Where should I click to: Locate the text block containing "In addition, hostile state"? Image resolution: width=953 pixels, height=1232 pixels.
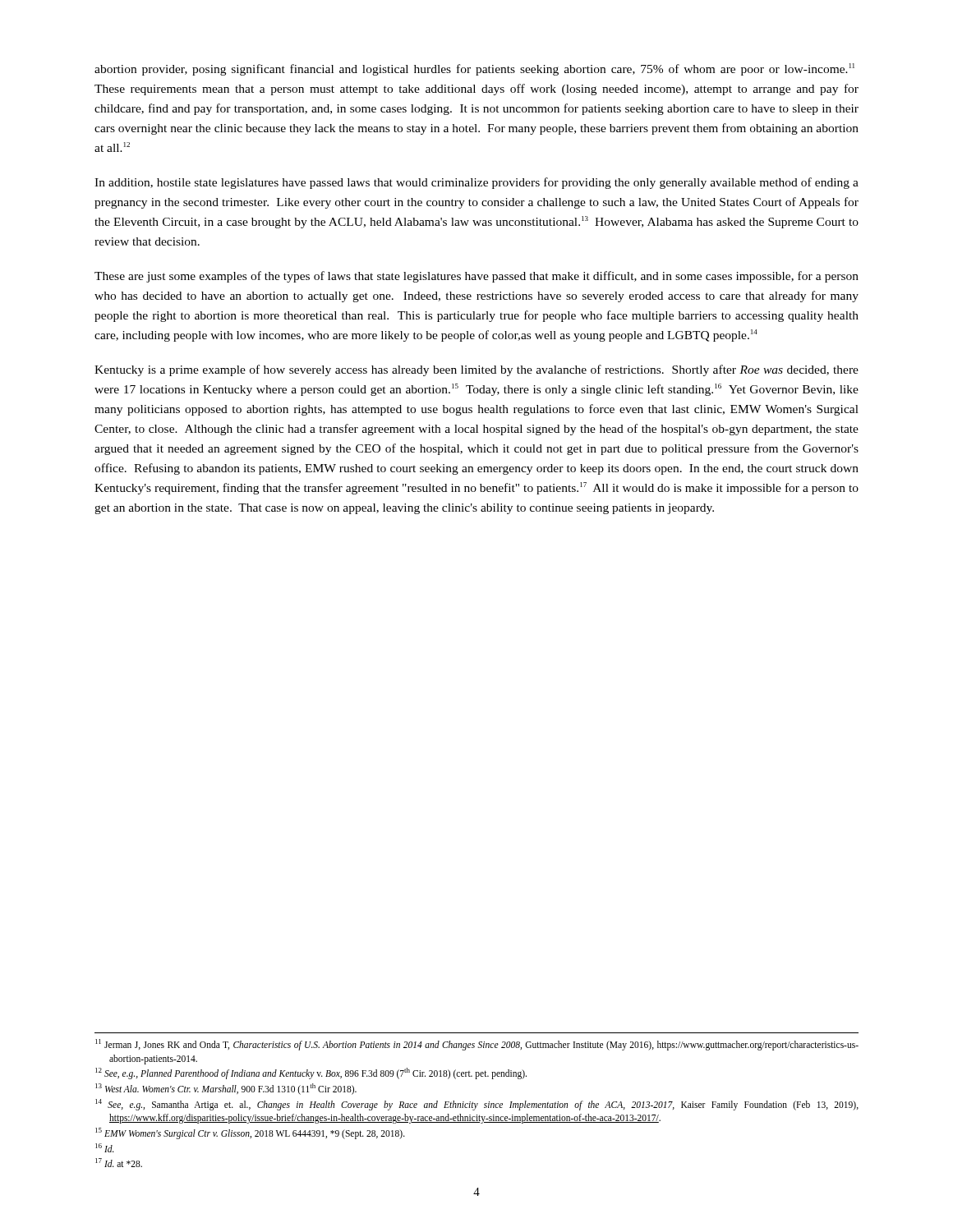click(476, 212)
